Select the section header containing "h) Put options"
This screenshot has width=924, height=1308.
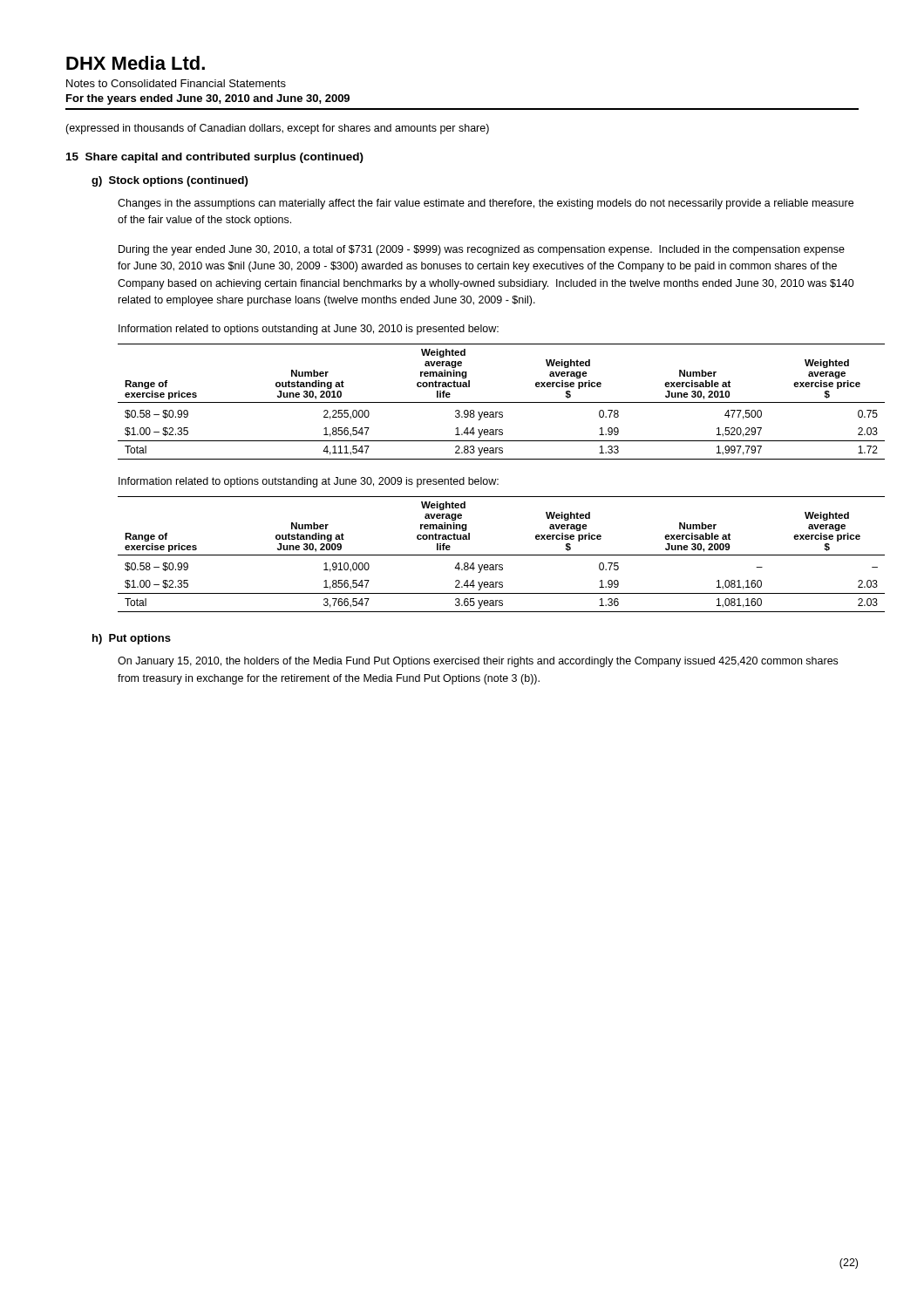coord(131,638)
